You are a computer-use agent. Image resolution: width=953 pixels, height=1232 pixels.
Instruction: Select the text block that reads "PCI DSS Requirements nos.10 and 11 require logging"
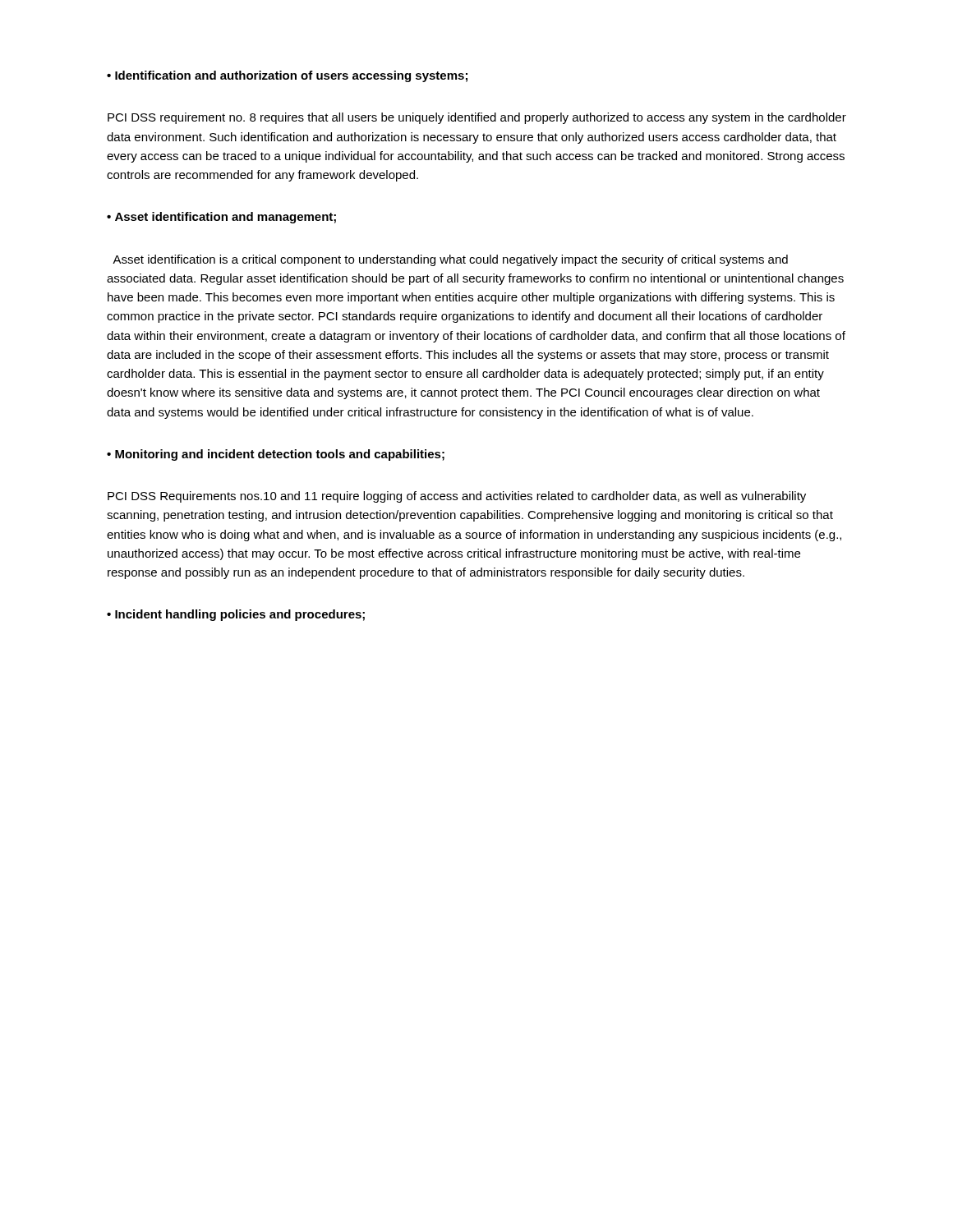(x=476, y=534)
